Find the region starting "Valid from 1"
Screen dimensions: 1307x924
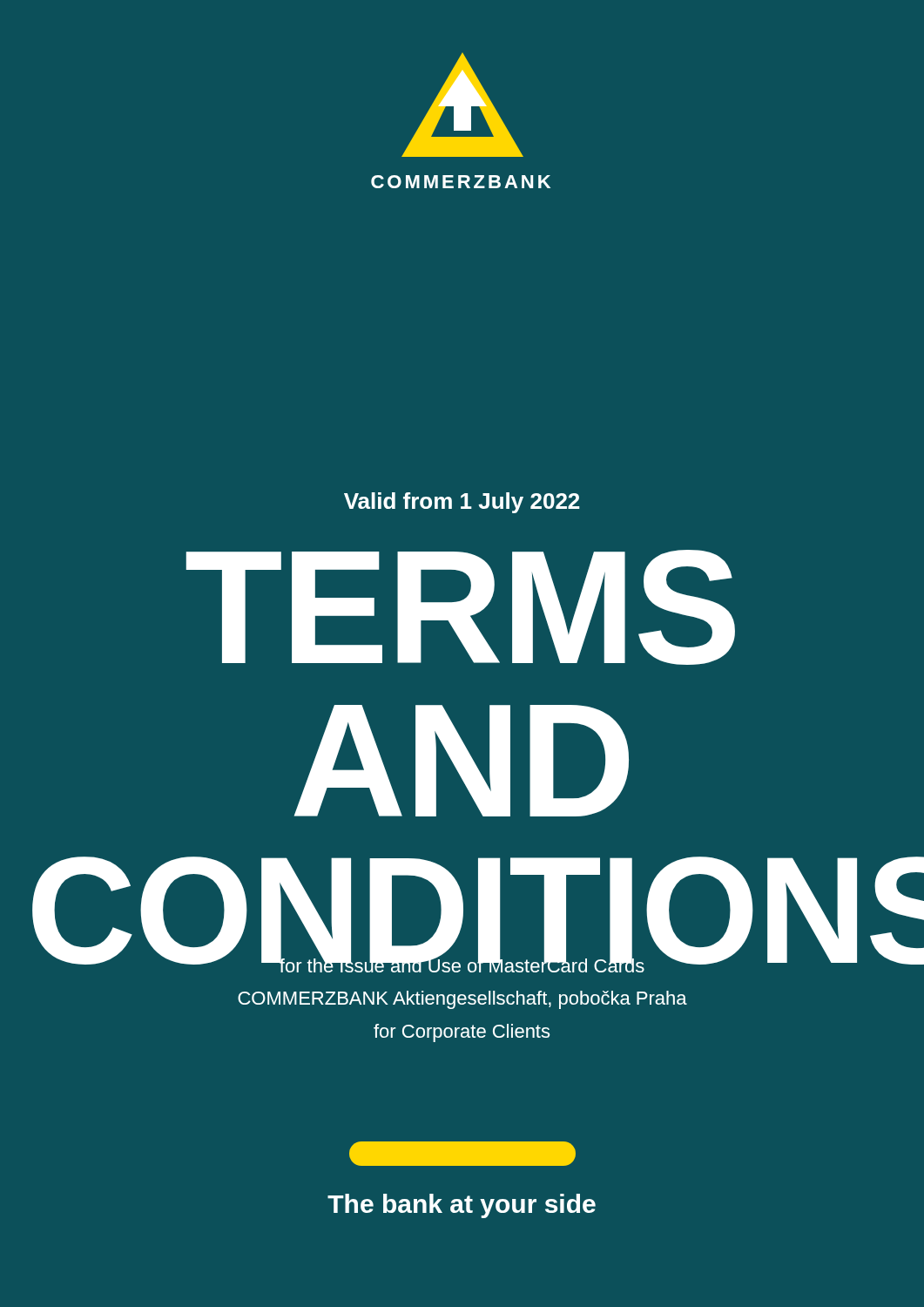click(462, 501)
